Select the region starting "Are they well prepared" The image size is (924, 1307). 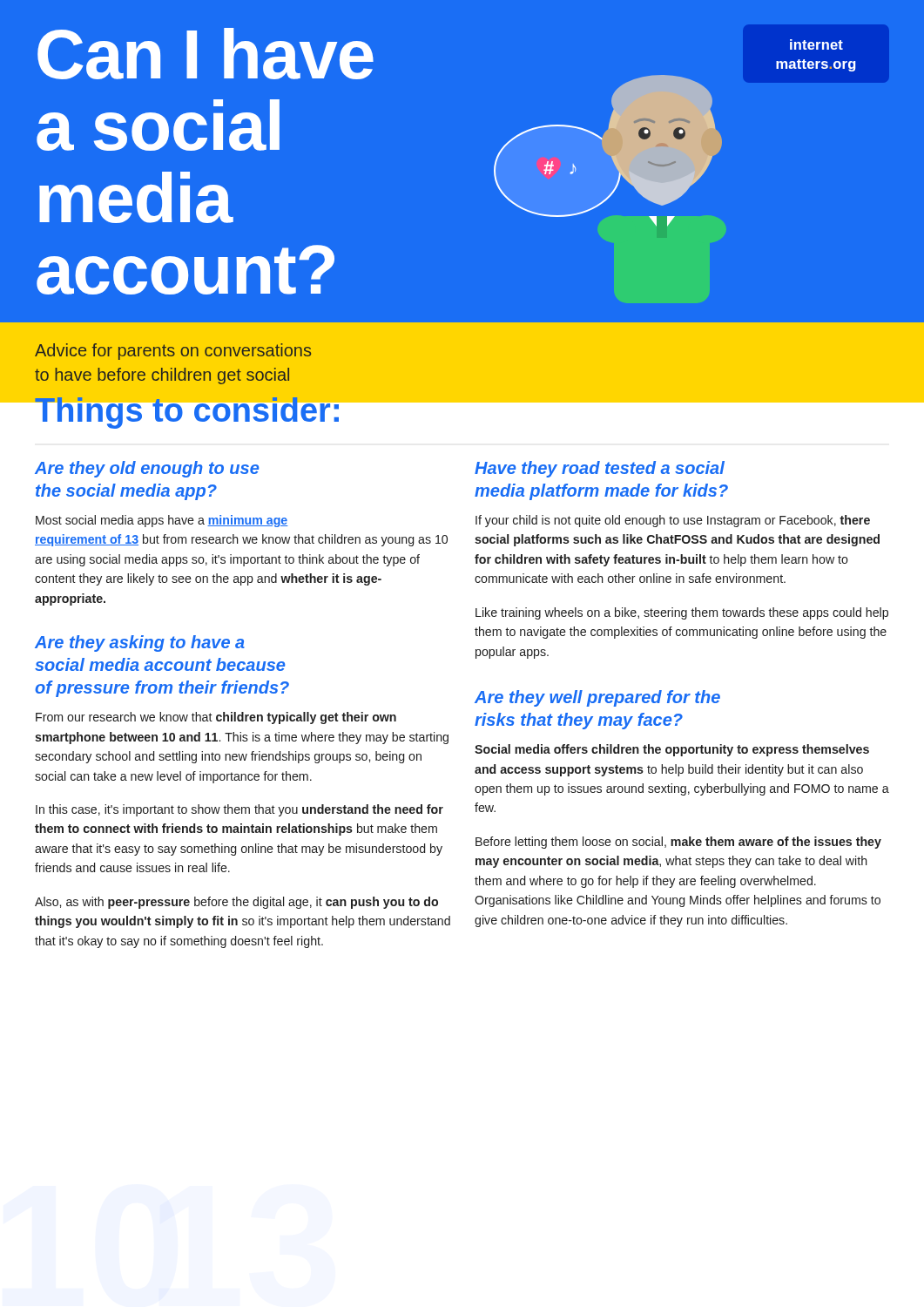tap(598, 708)
